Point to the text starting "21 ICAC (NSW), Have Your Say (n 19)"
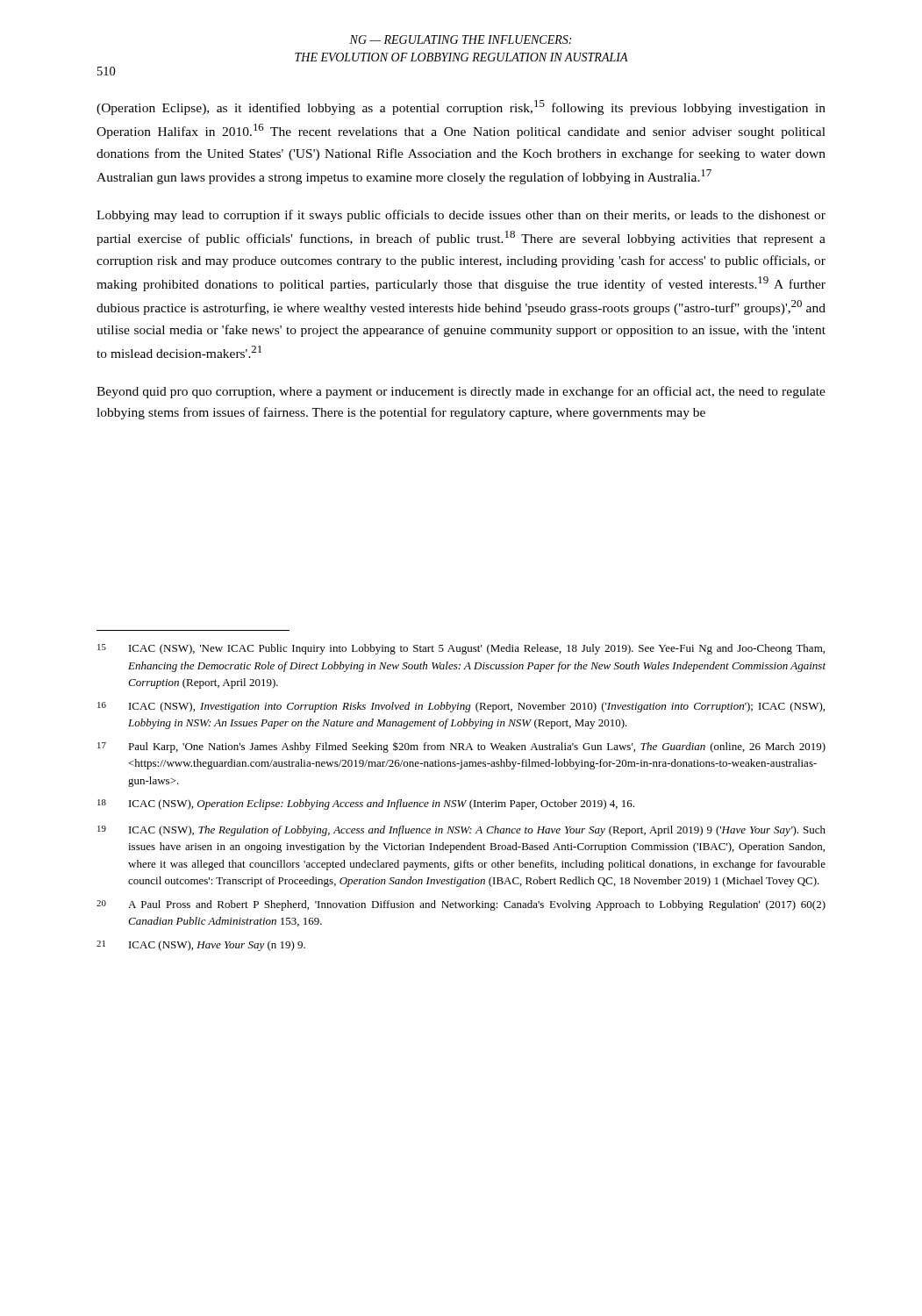This screenshot has height=1316, width=922. 201,946
